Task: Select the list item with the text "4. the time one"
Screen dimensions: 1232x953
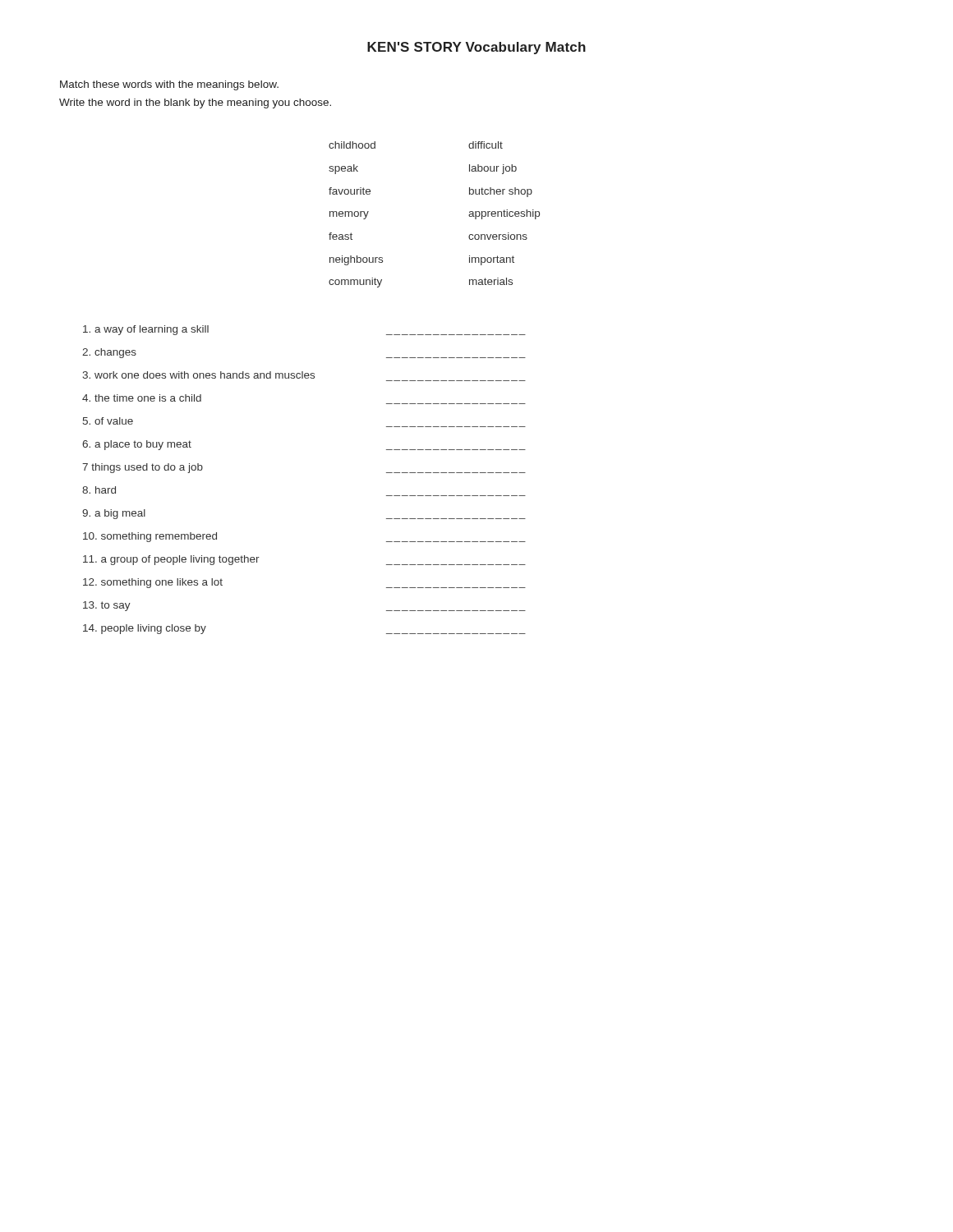Action: pyautogui.click(x=142, y=398)
